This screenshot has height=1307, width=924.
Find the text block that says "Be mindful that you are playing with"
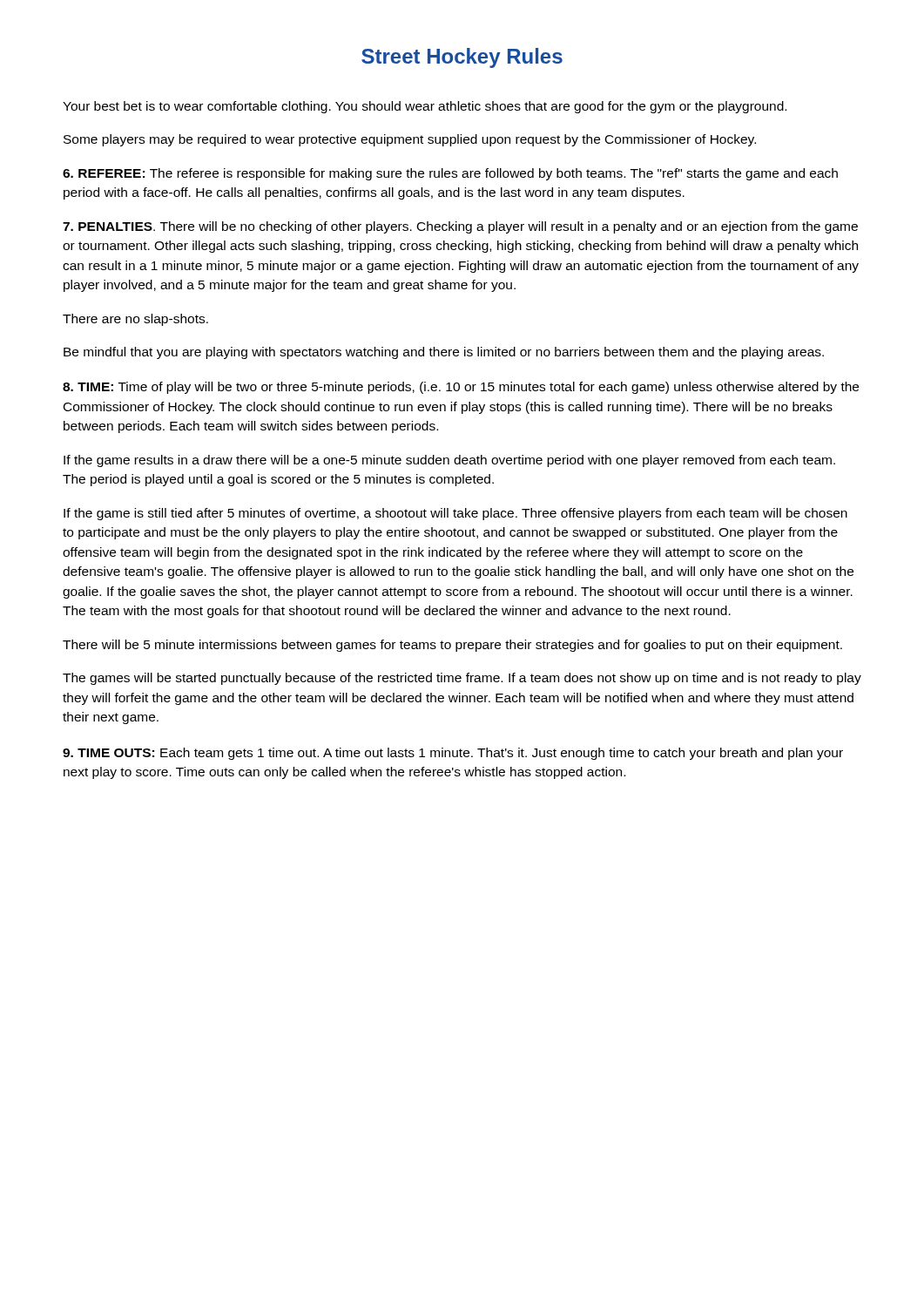[x=462, y=352]
